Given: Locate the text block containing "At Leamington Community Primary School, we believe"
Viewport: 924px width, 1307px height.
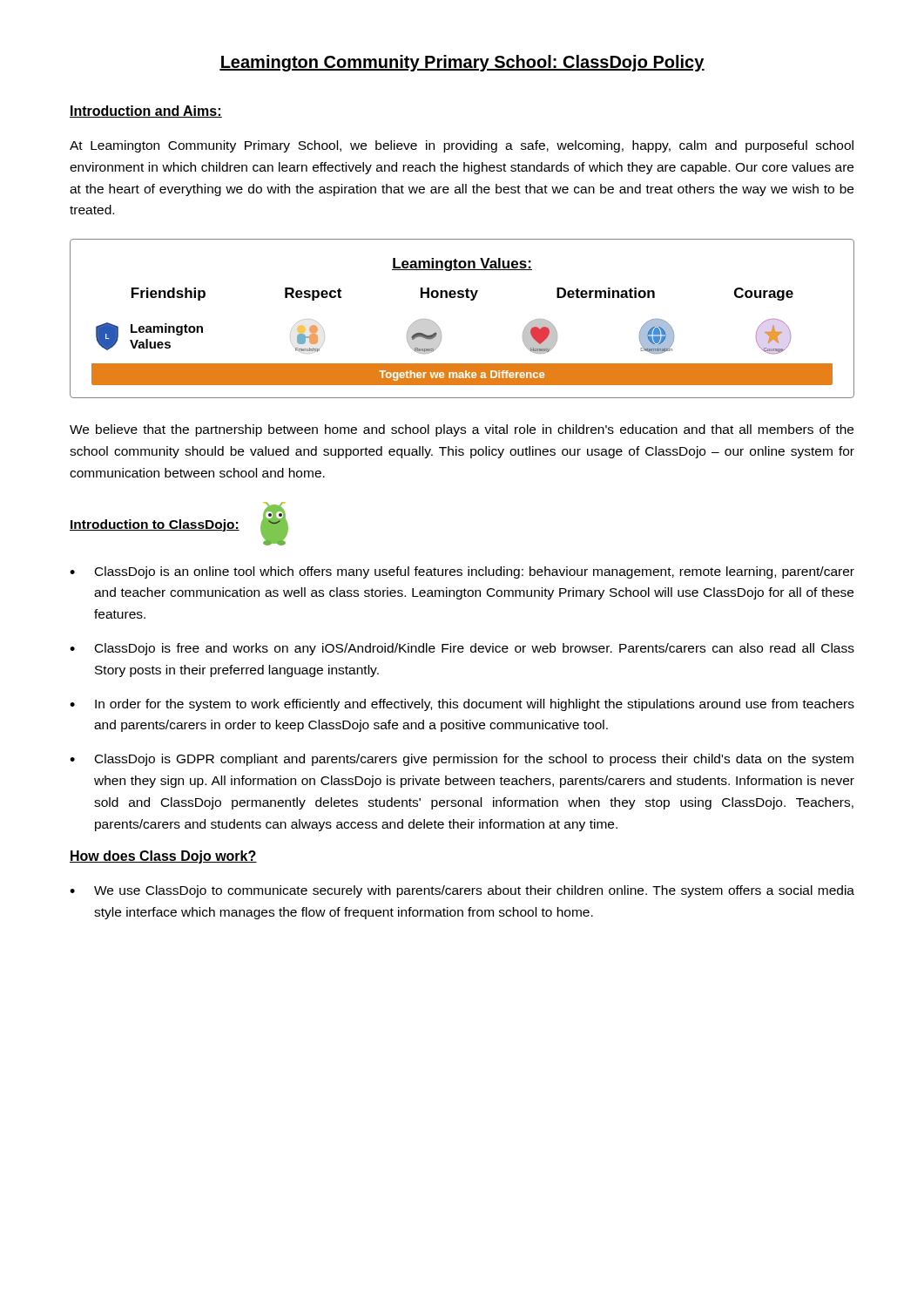Looking at the screenshot, I should click(x=462, y=177).
